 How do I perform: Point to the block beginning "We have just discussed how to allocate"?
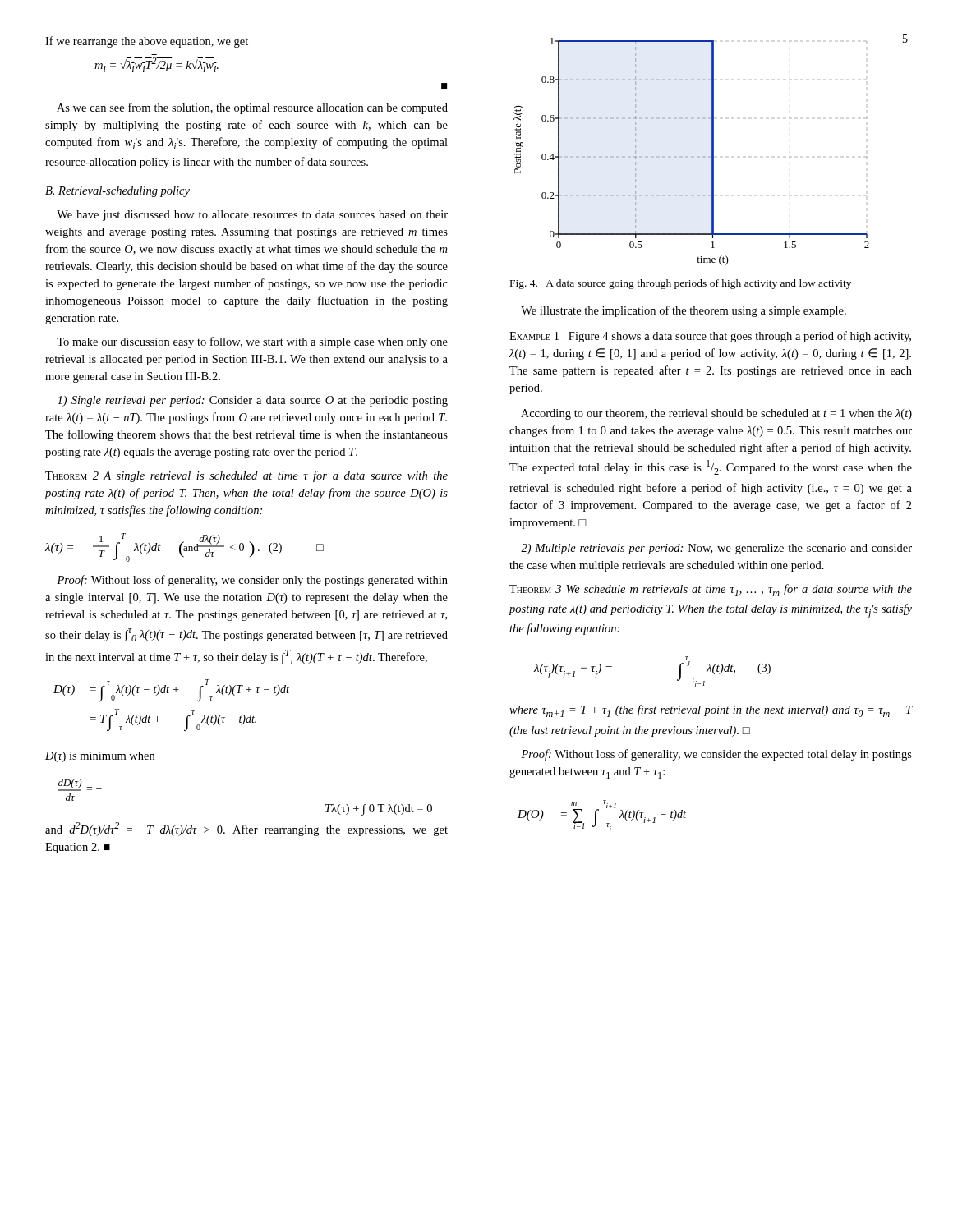246,266
